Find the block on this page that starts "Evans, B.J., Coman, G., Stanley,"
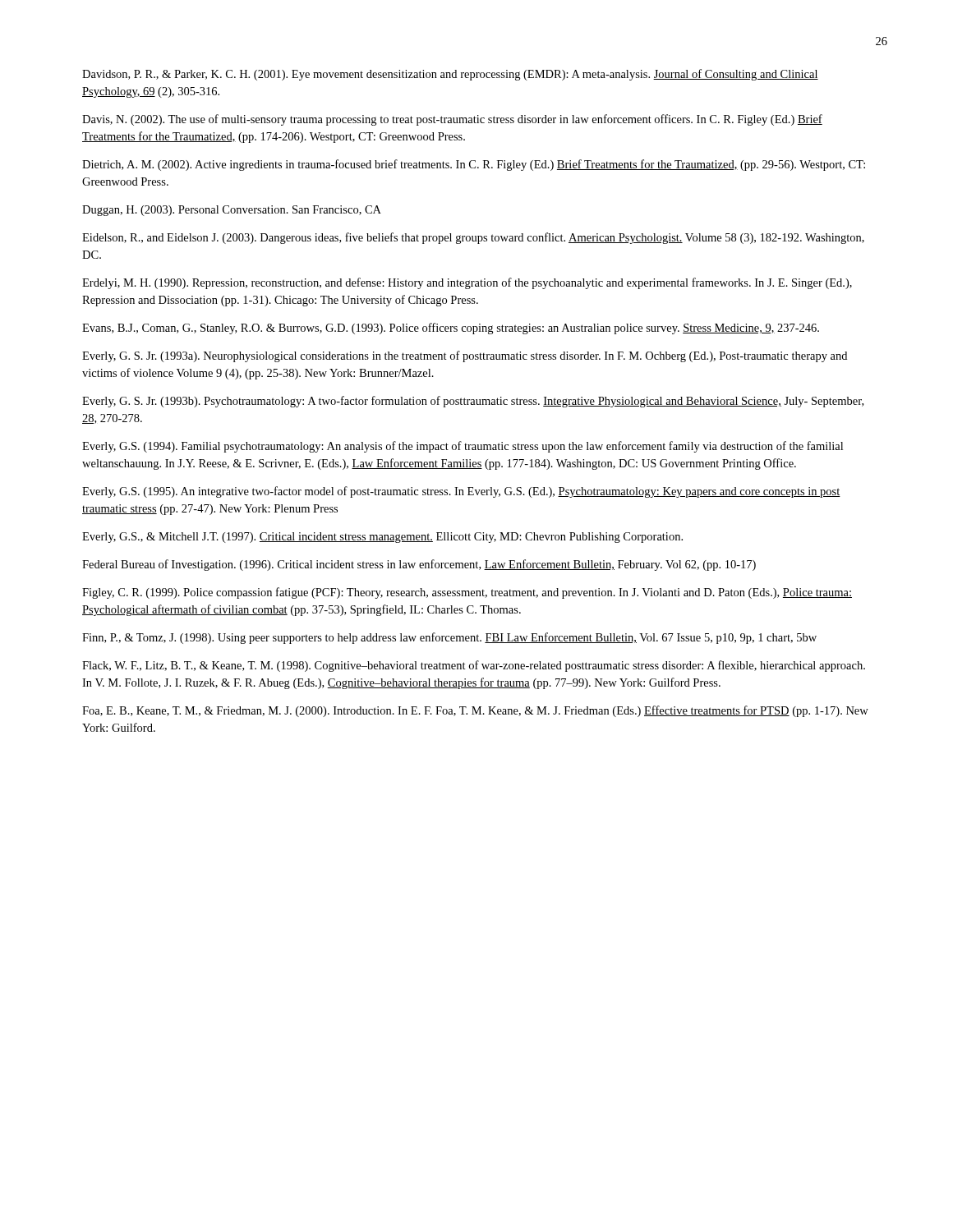The height and width of the screenshot is (1232, 953). click(451, 328)
